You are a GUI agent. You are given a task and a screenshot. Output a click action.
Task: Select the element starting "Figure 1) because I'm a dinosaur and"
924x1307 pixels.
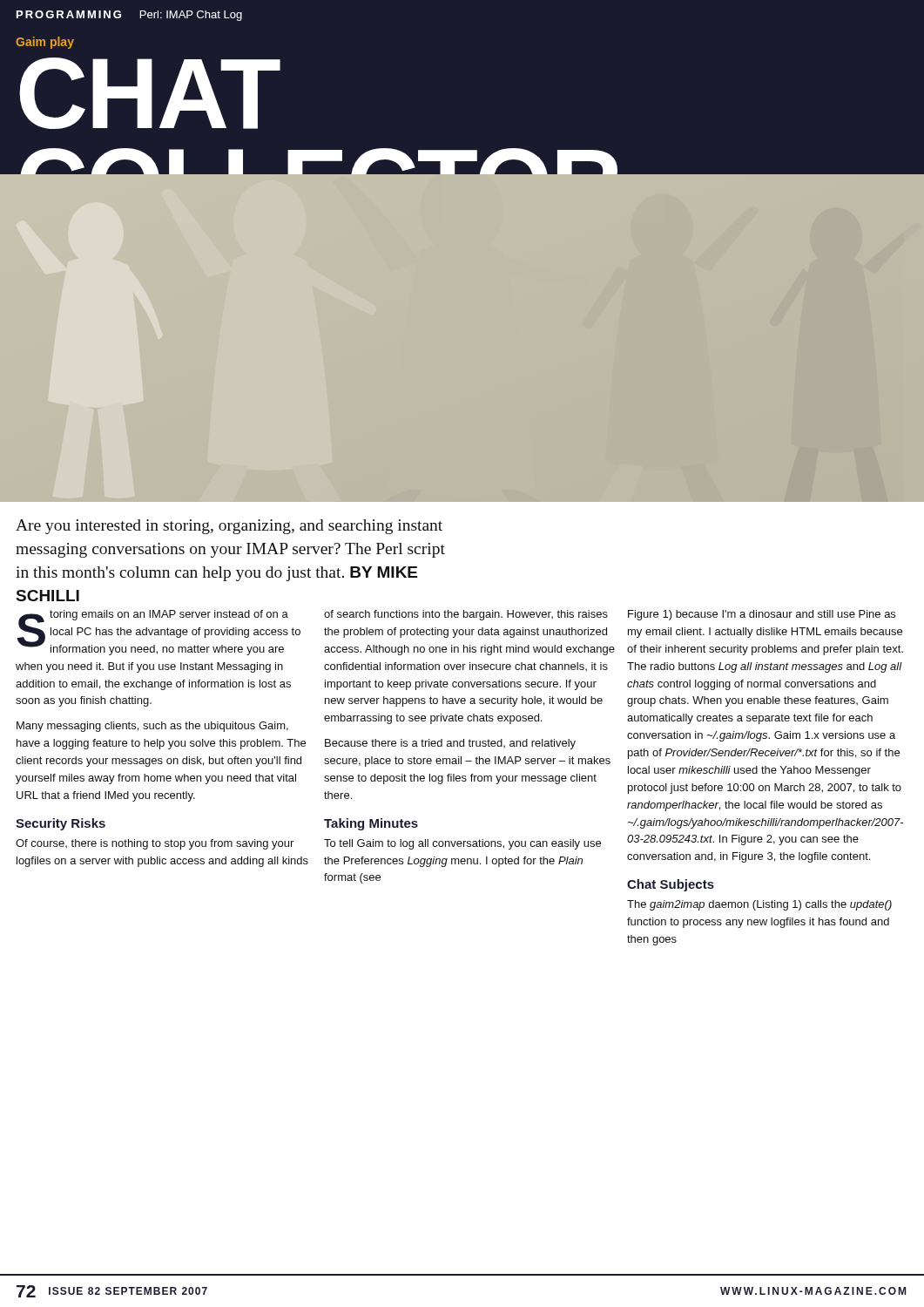[768, 777]
